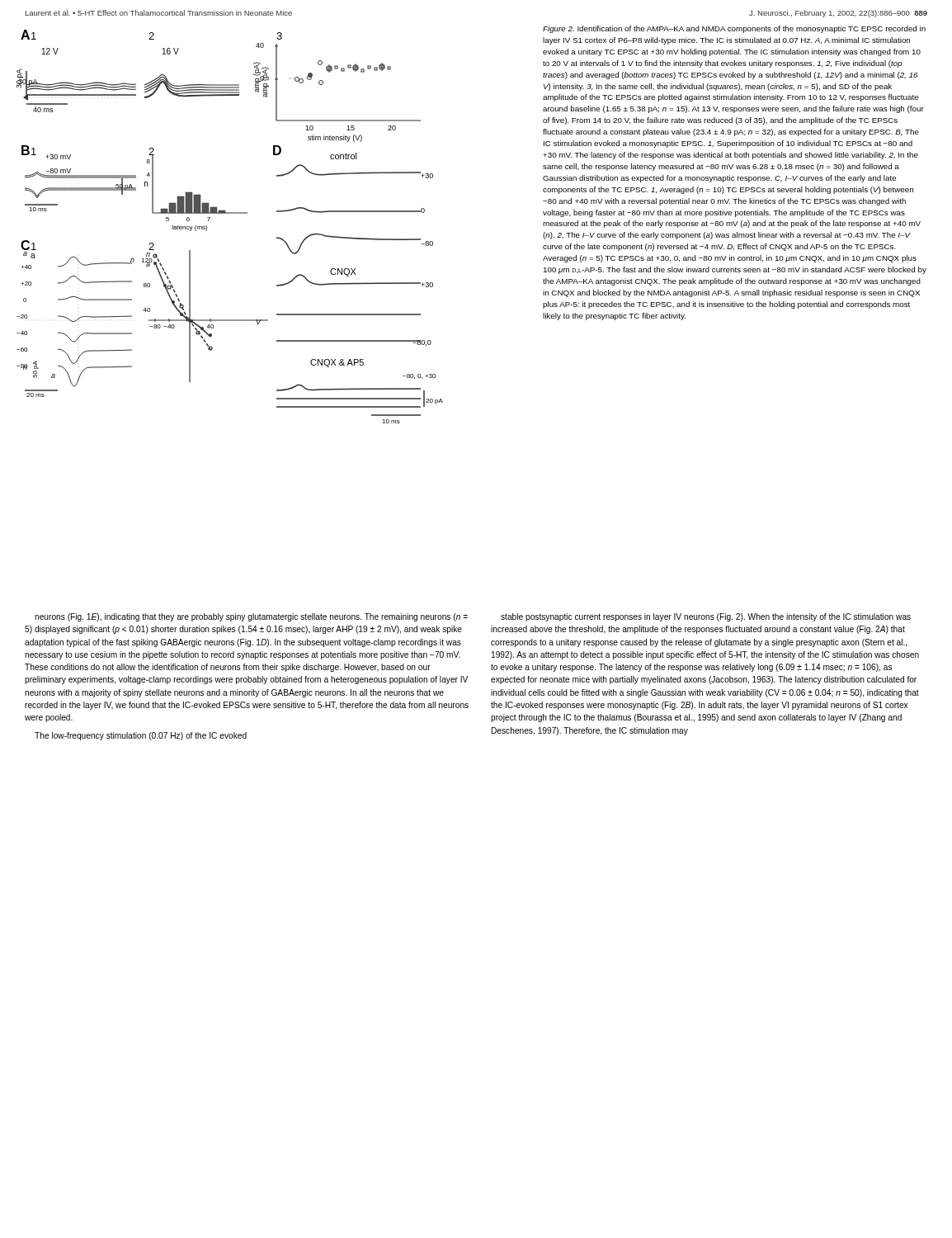Click the passage that begins "neurons (Fig. 1E), indicating"
The image size is (952, 1238).
point(247,676)
